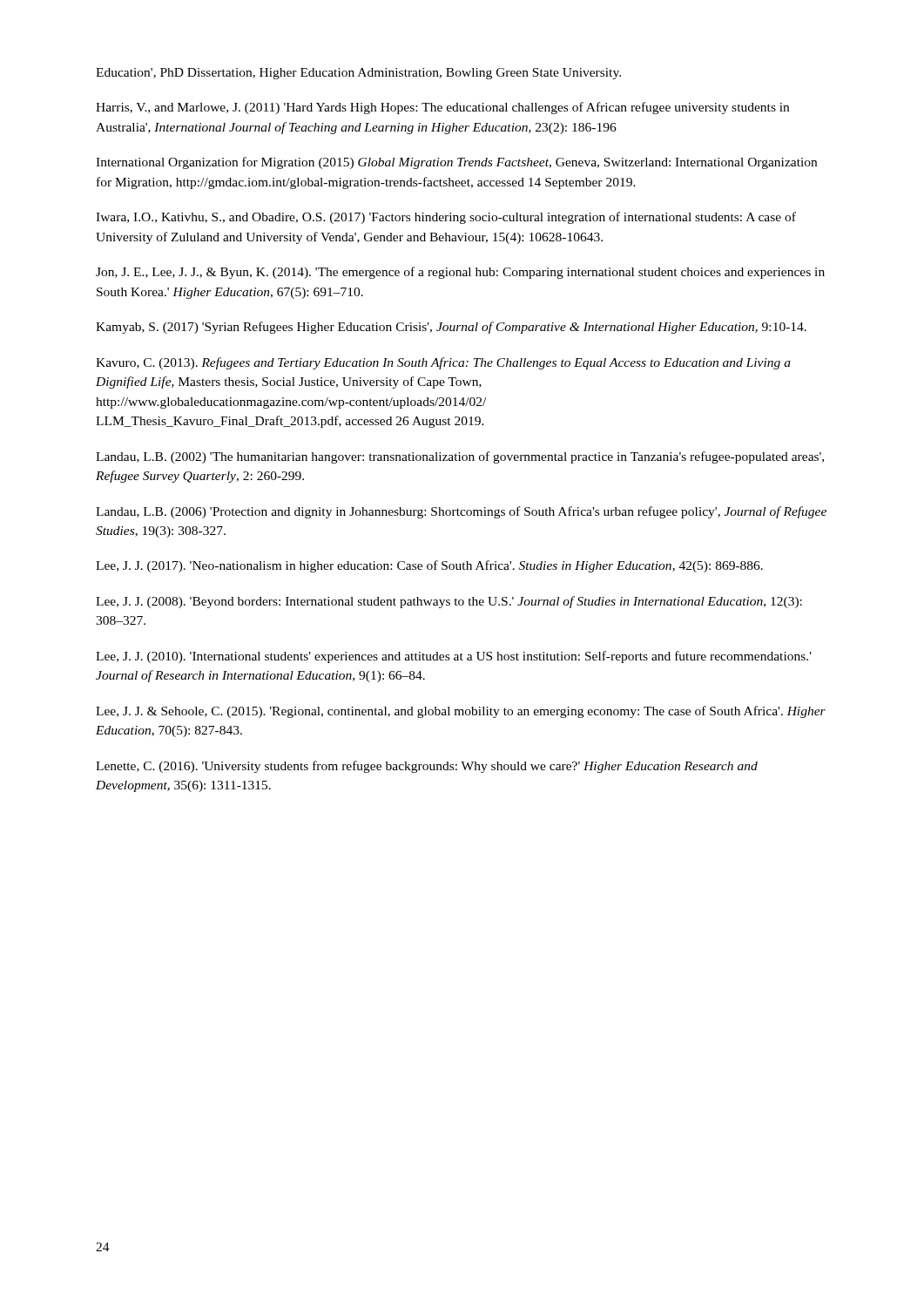Click the passage that begins "Iwara, I.O., Kativhu, S.,"
The image size is (924, 1307).
coord(446,227)
